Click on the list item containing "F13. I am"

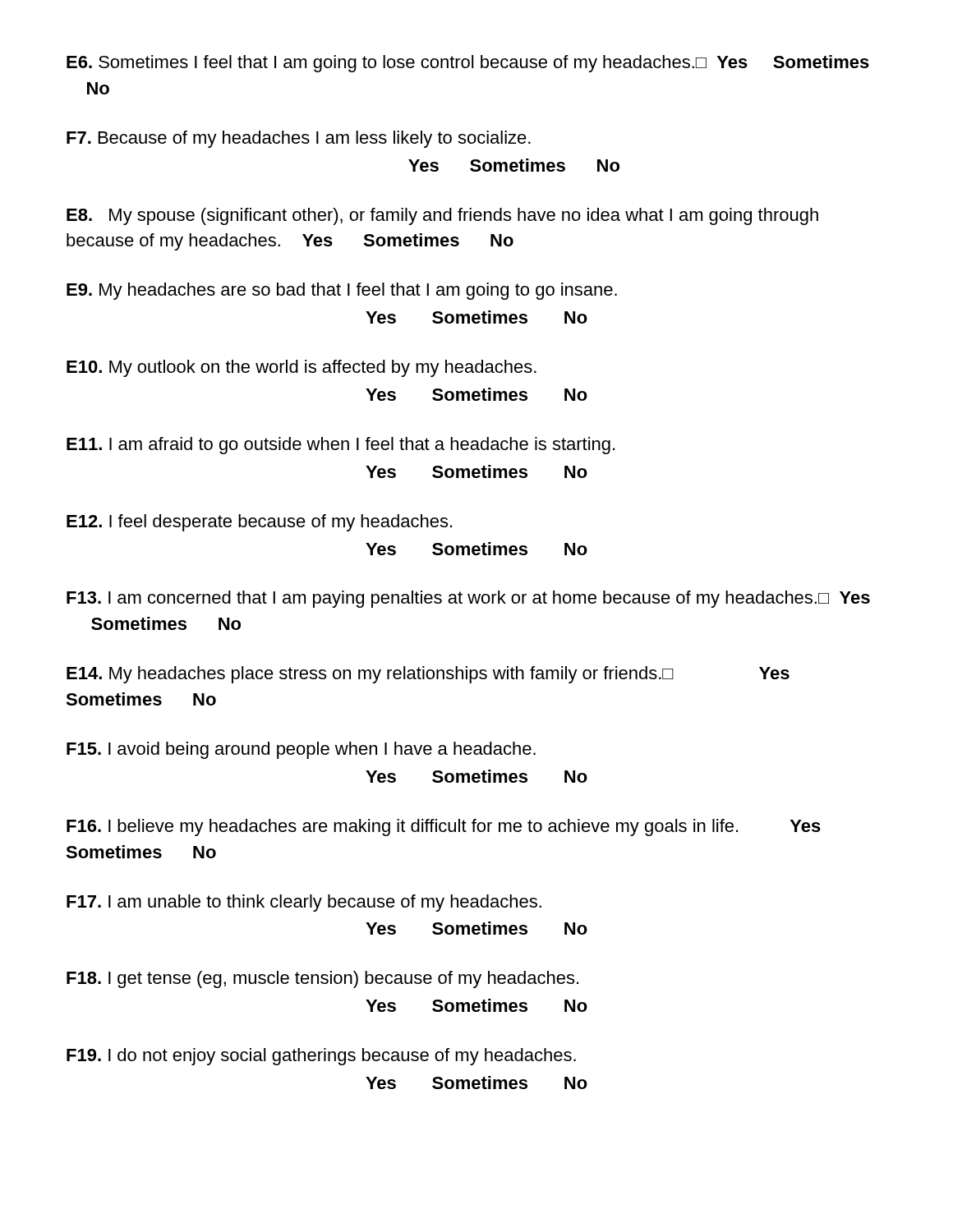(468, 611)
